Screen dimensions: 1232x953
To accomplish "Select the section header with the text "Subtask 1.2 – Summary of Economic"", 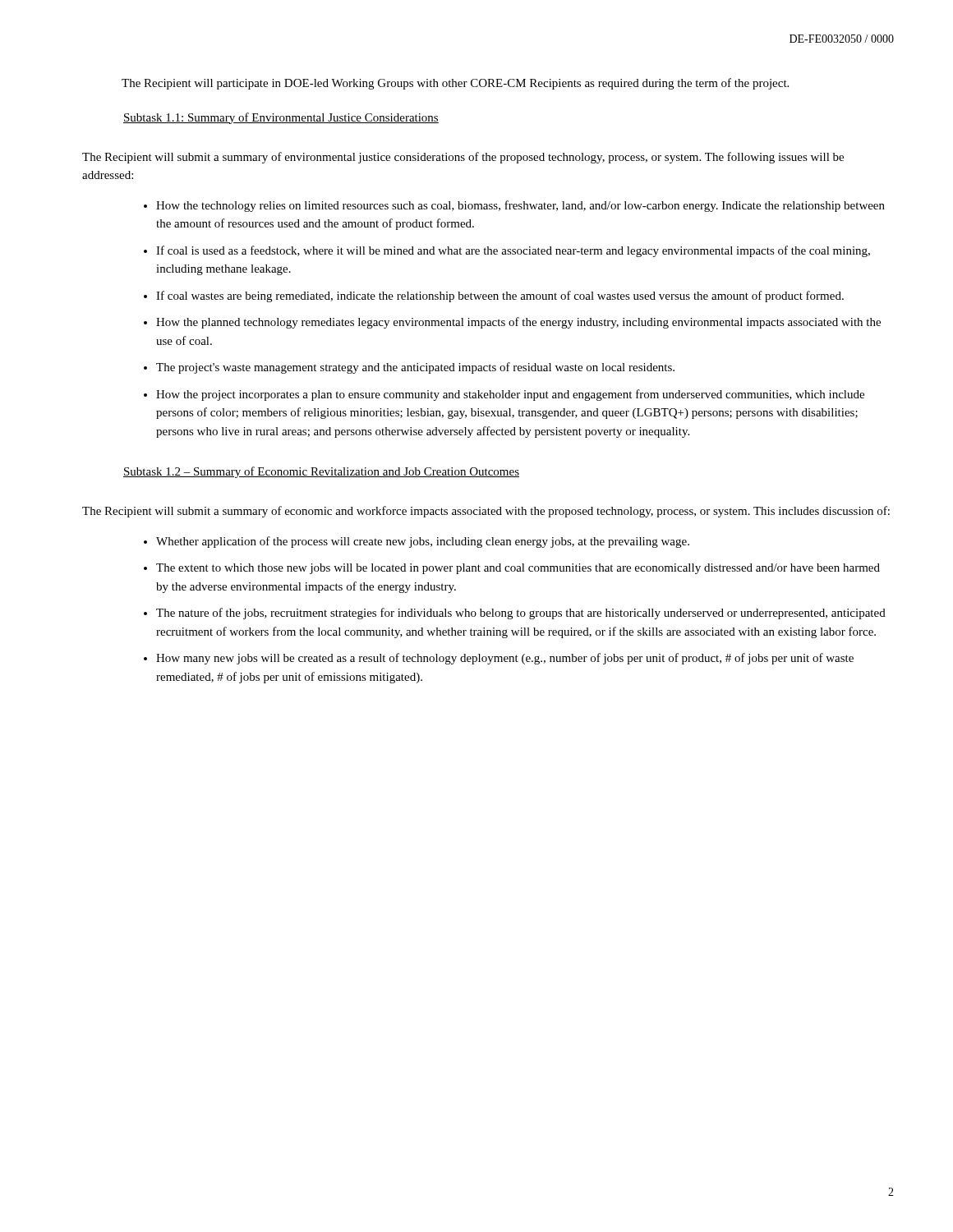I will pyautogui.click(x=321, y=471).
